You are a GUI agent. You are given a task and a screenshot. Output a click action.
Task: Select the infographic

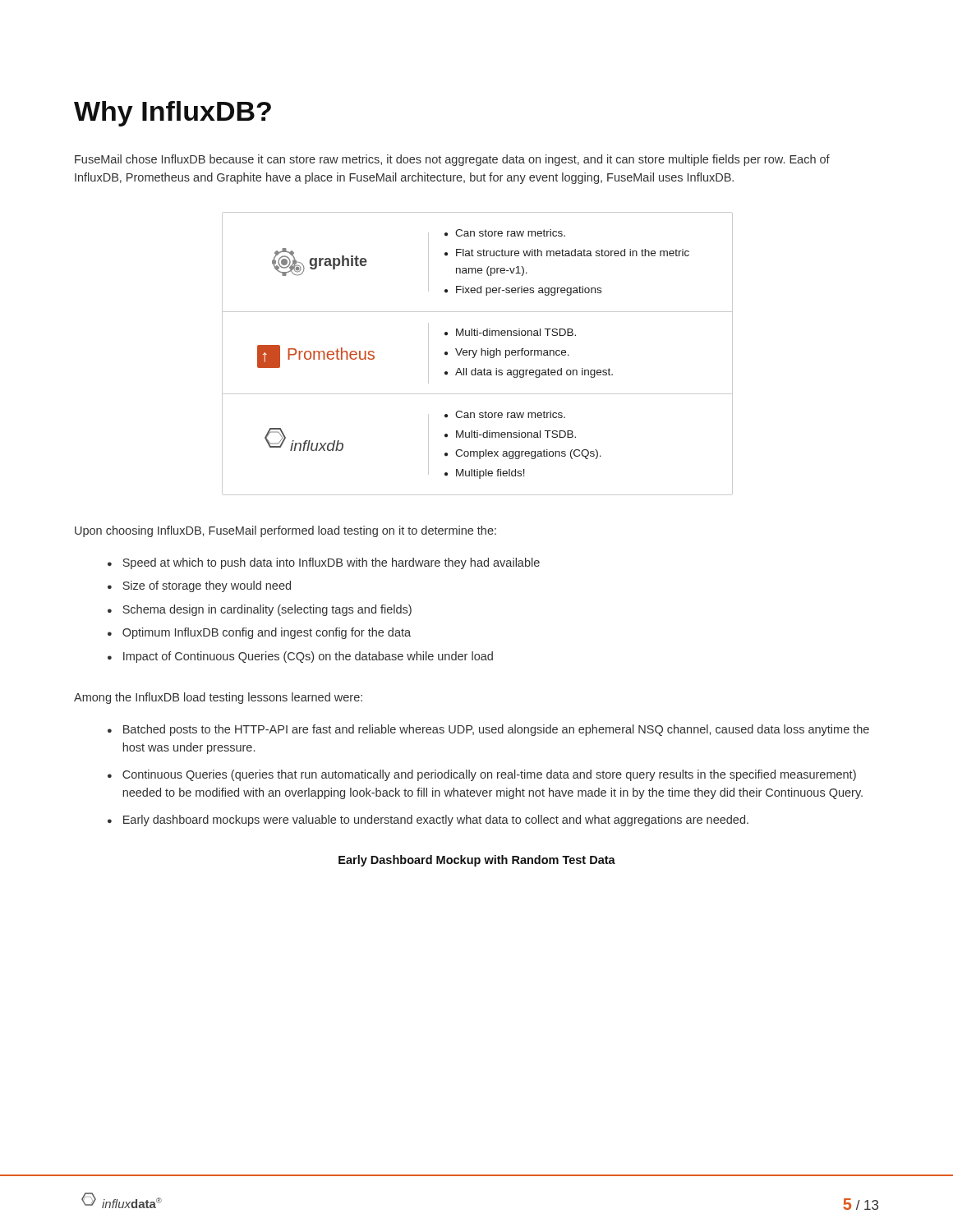coord(476,354)
